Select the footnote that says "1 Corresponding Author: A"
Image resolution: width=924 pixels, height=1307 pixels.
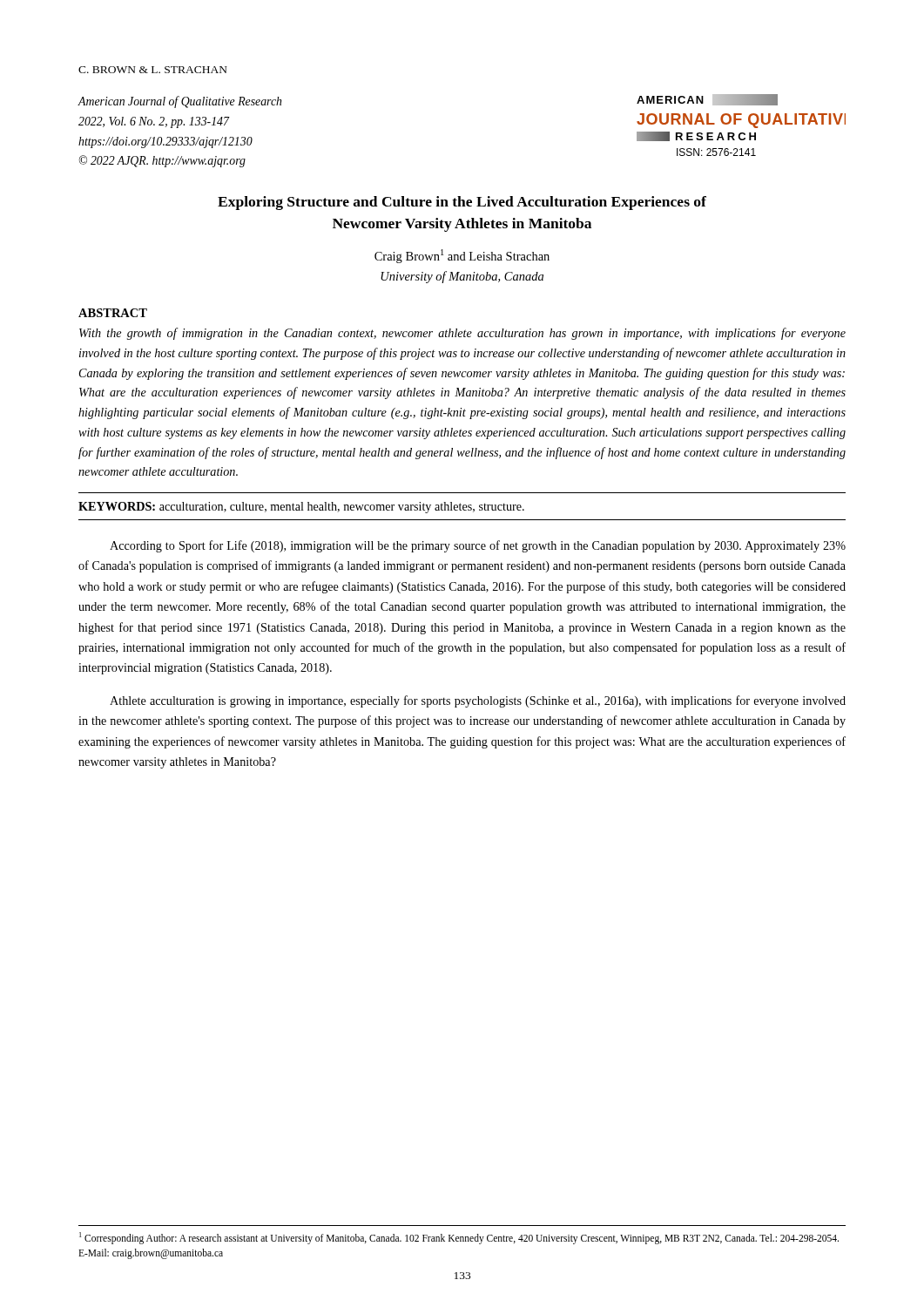click(x=459, y=1245)
